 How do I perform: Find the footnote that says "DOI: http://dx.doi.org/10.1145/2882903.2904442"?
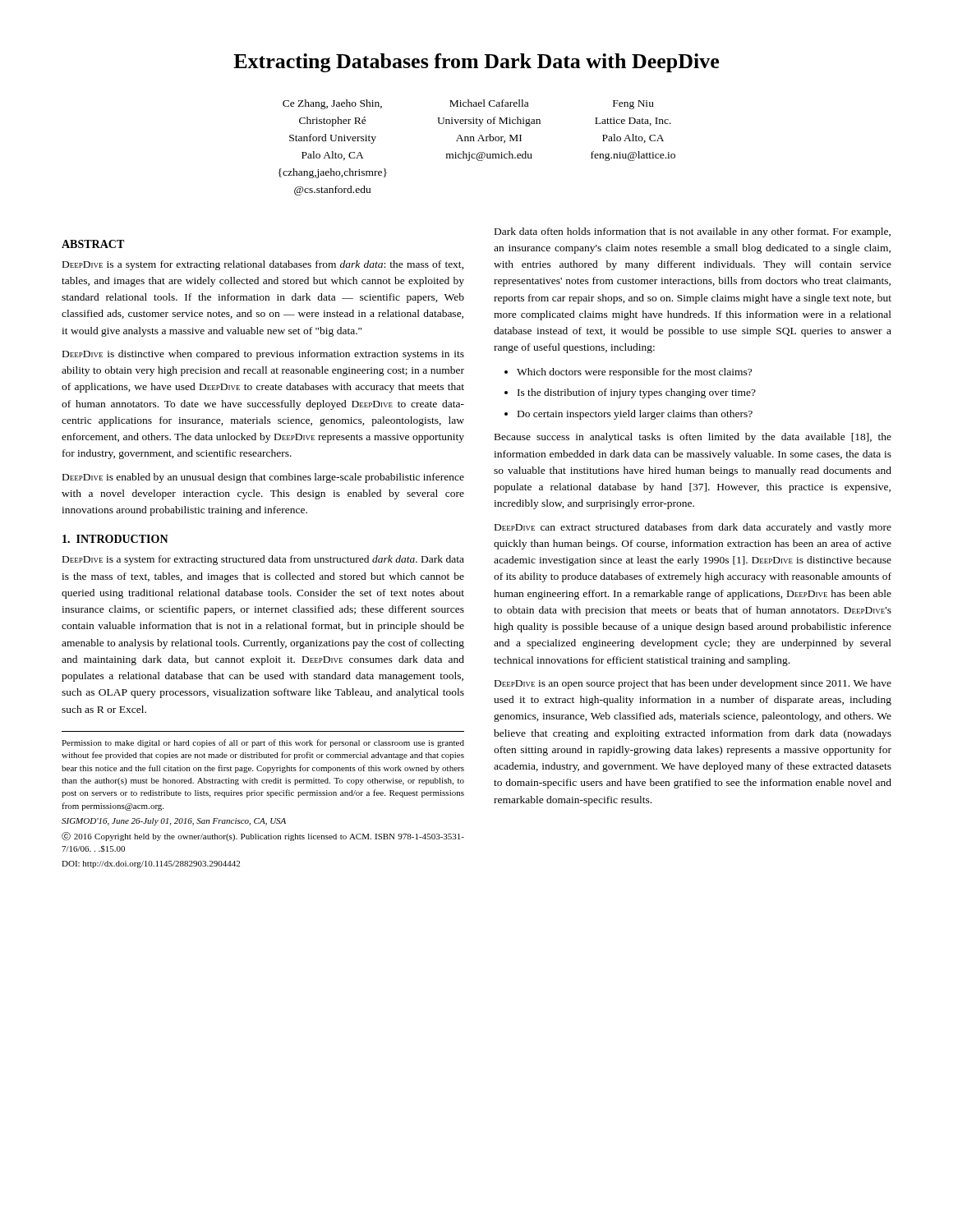pos(151,864)
